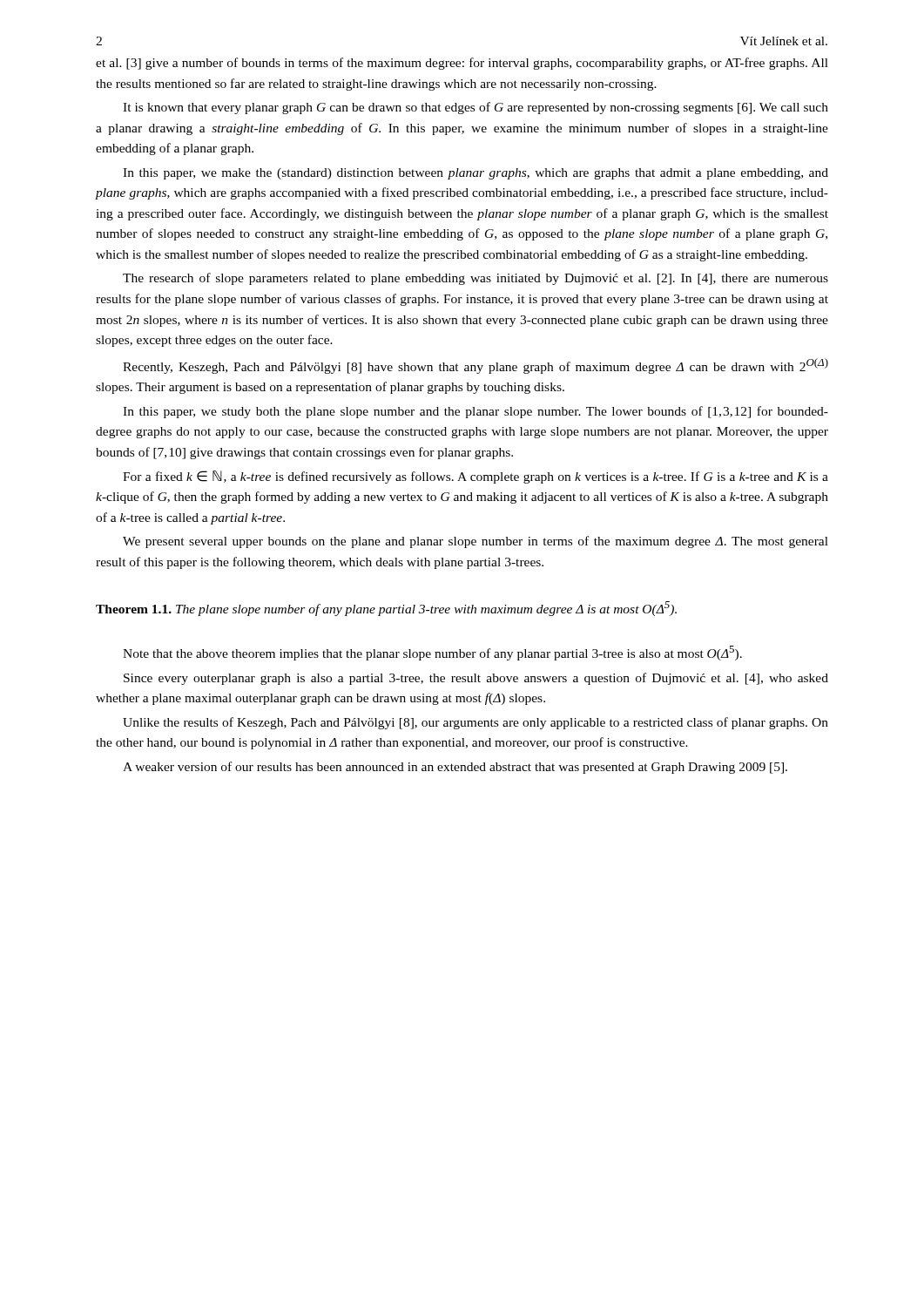This screenshot has height=1307, width=924.
Task: Locate the text block that says "It is known that every planar graph"
Action: (462, 128)
